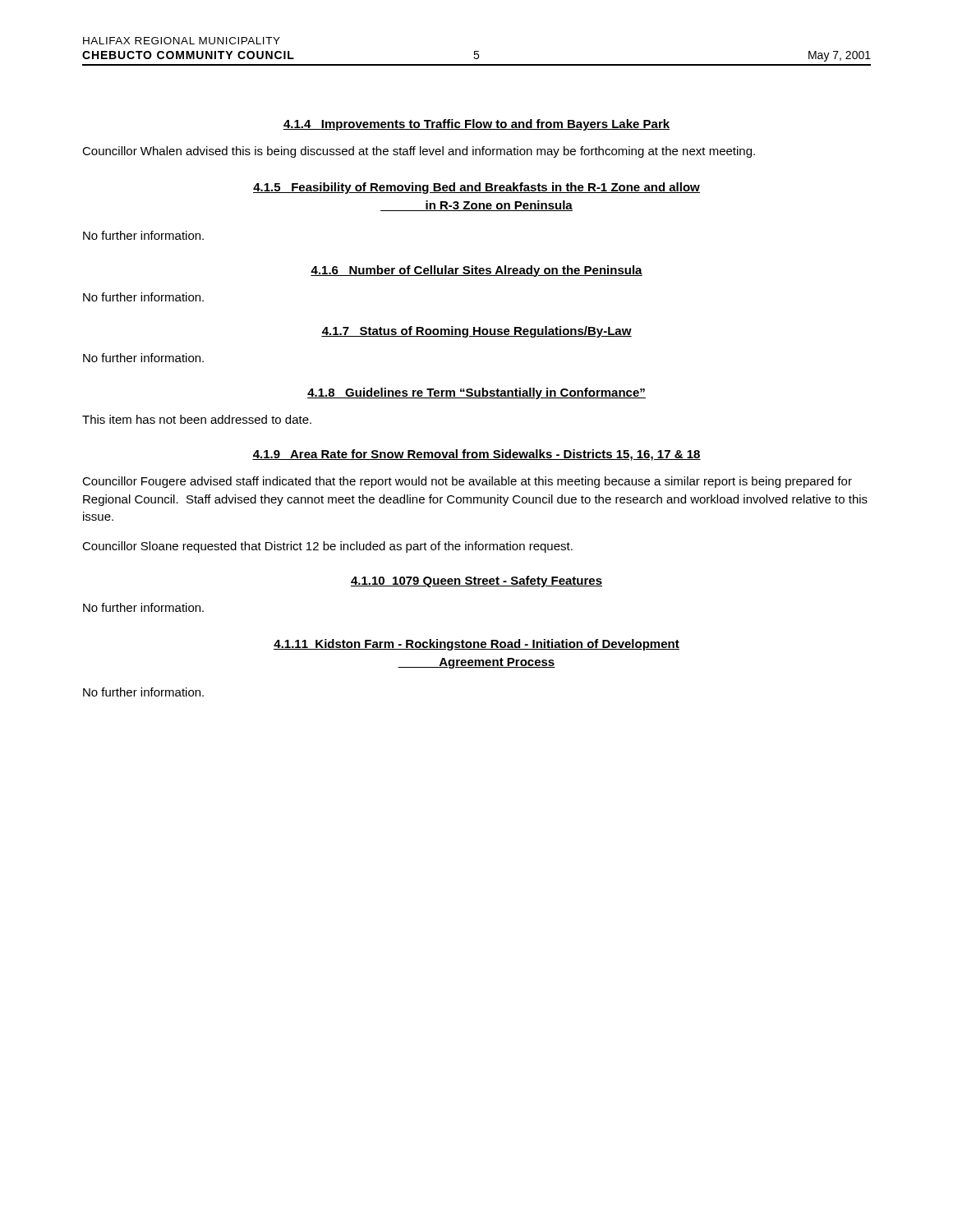Locate the region starting "4.1.4 Improvements to Traffic"
The height and width of the screenshot is (1232, 953).
[476, 124]
